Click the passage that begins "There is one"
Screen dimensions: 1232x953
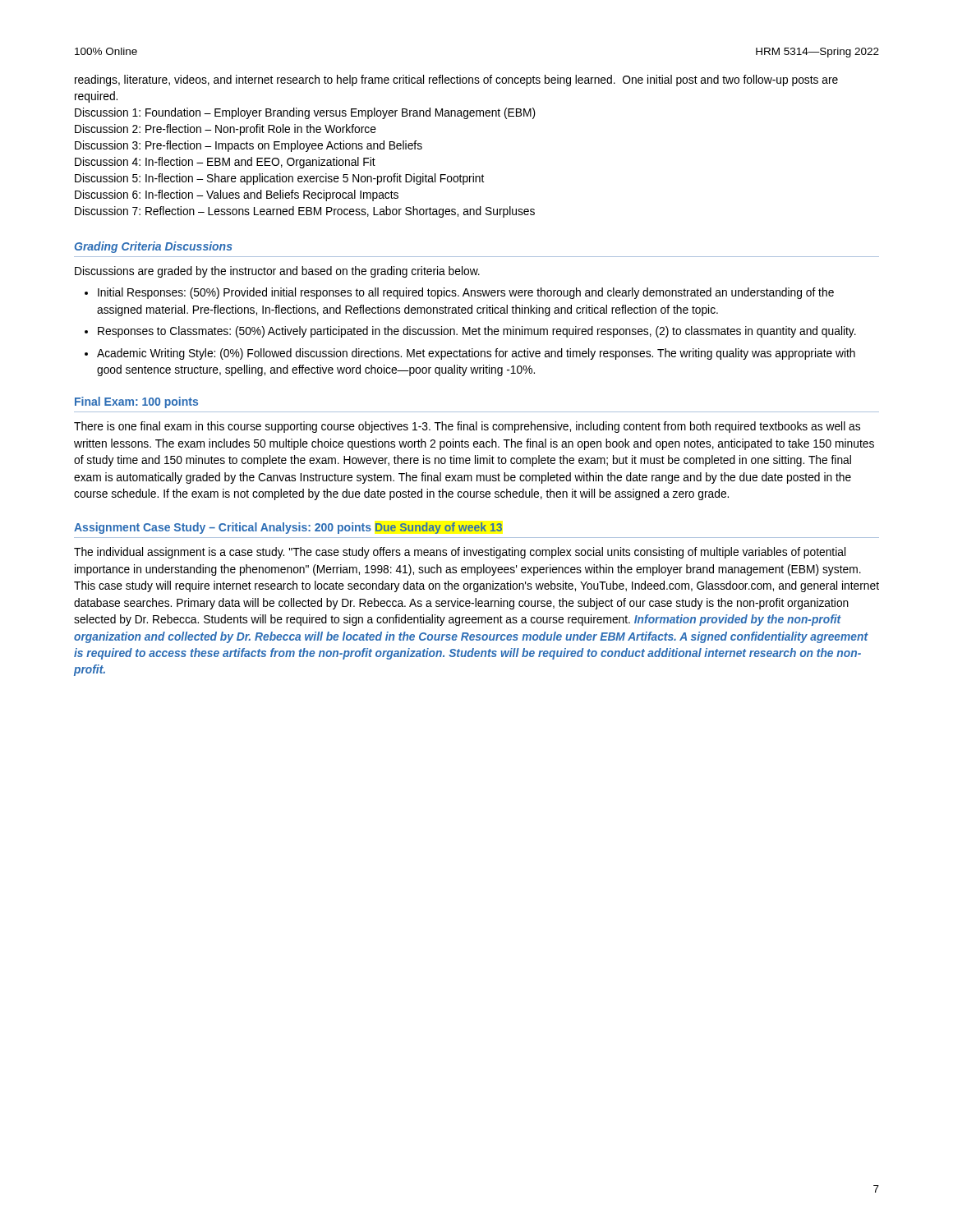[x=474, y=461]
